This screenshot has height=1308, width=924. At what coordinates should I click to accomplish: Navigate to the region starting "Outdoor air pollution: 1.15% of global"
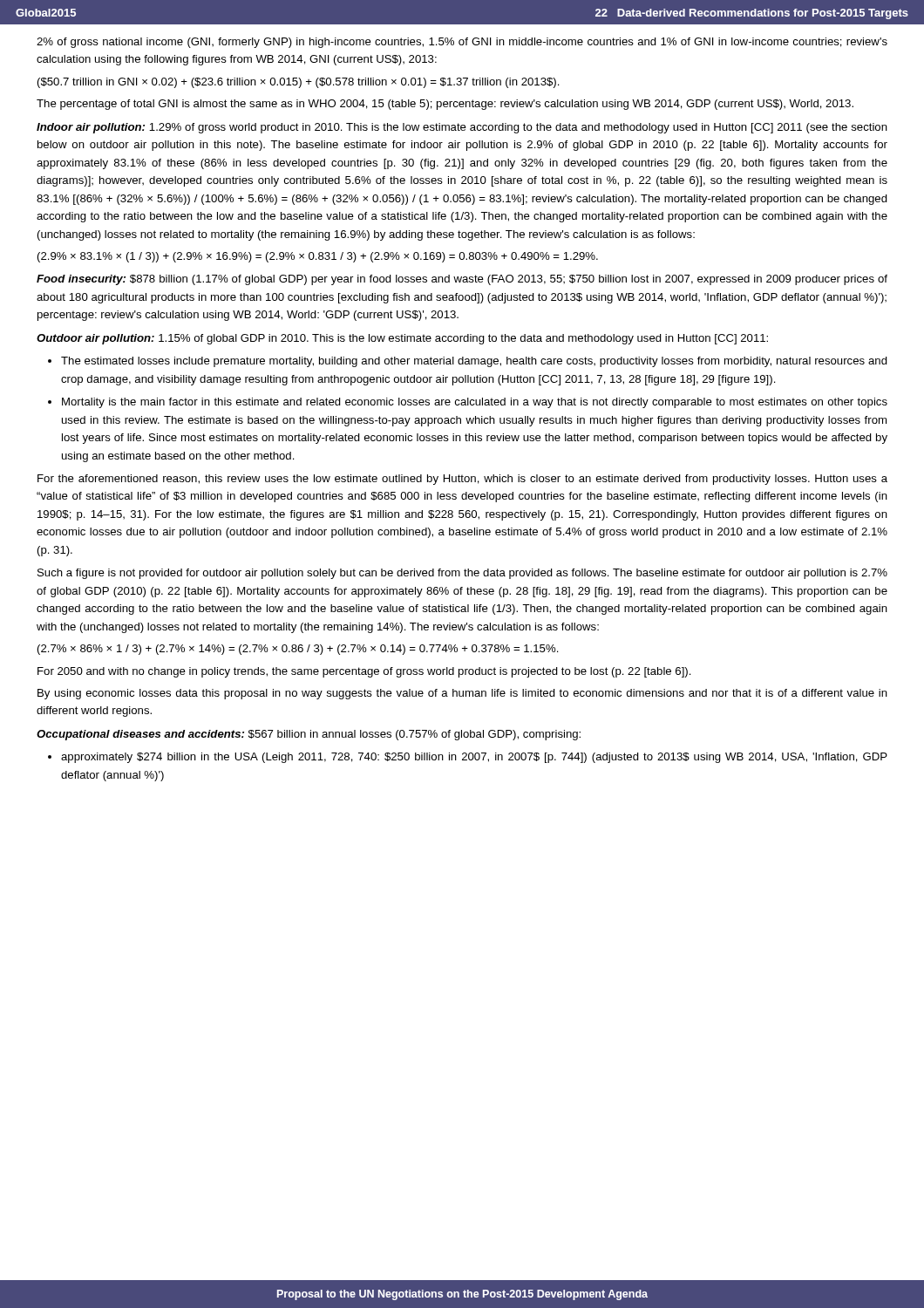coord(462,338)
